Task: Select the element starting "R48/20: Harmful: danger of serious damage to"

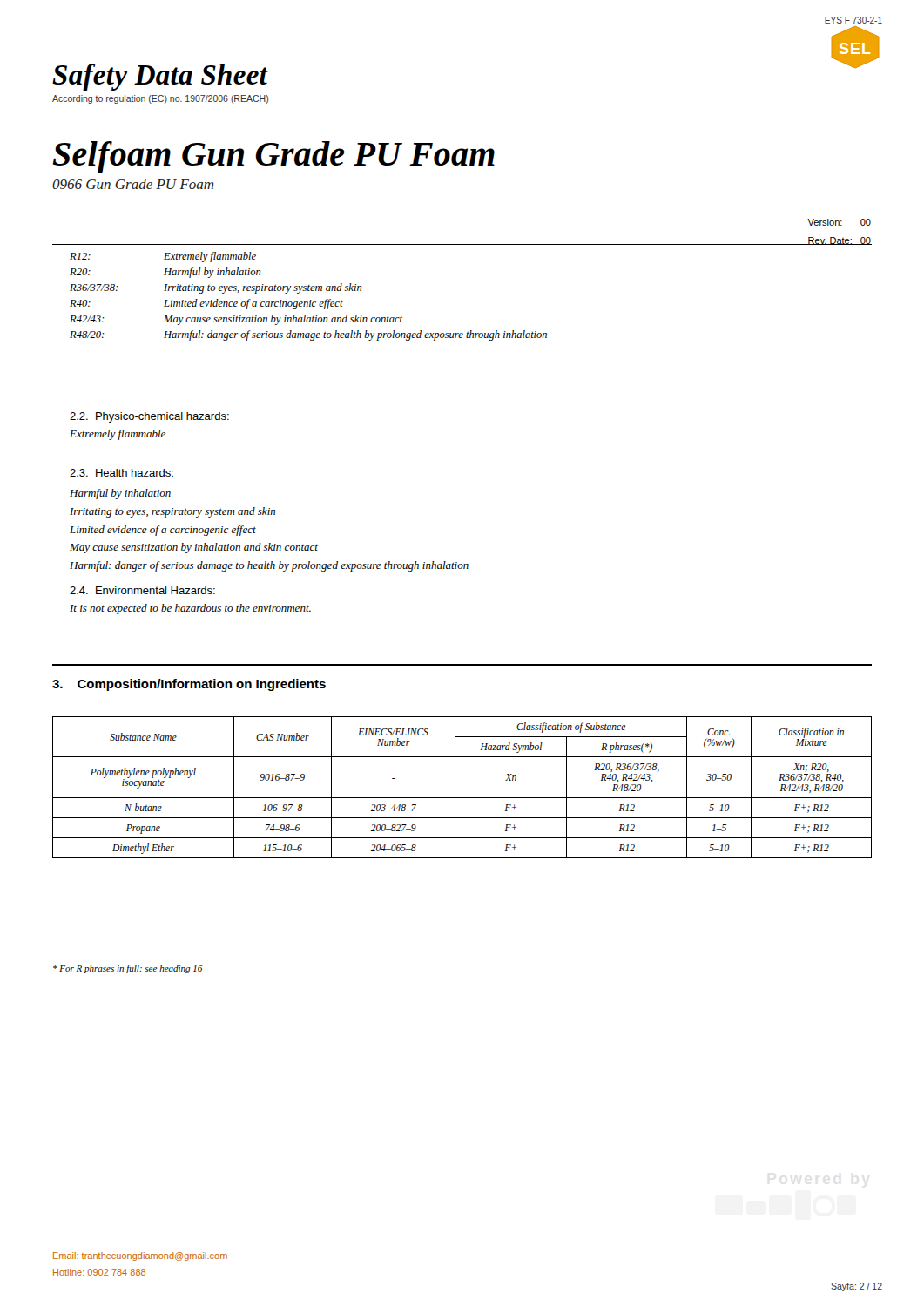Action: [x=309, y=335]
